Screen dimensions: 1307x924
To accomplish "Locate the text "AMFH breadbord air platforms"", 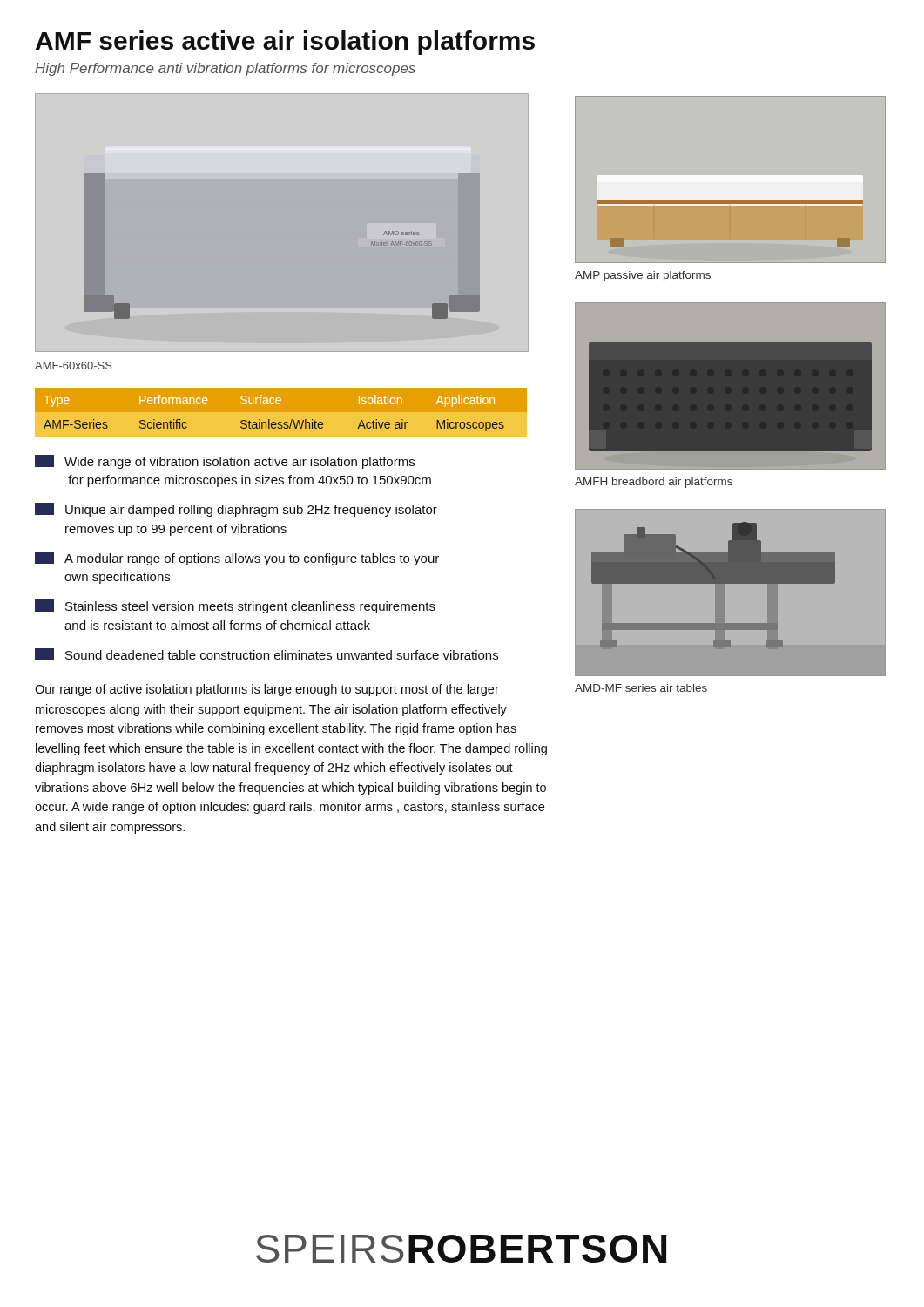I will tap(654, 481).
